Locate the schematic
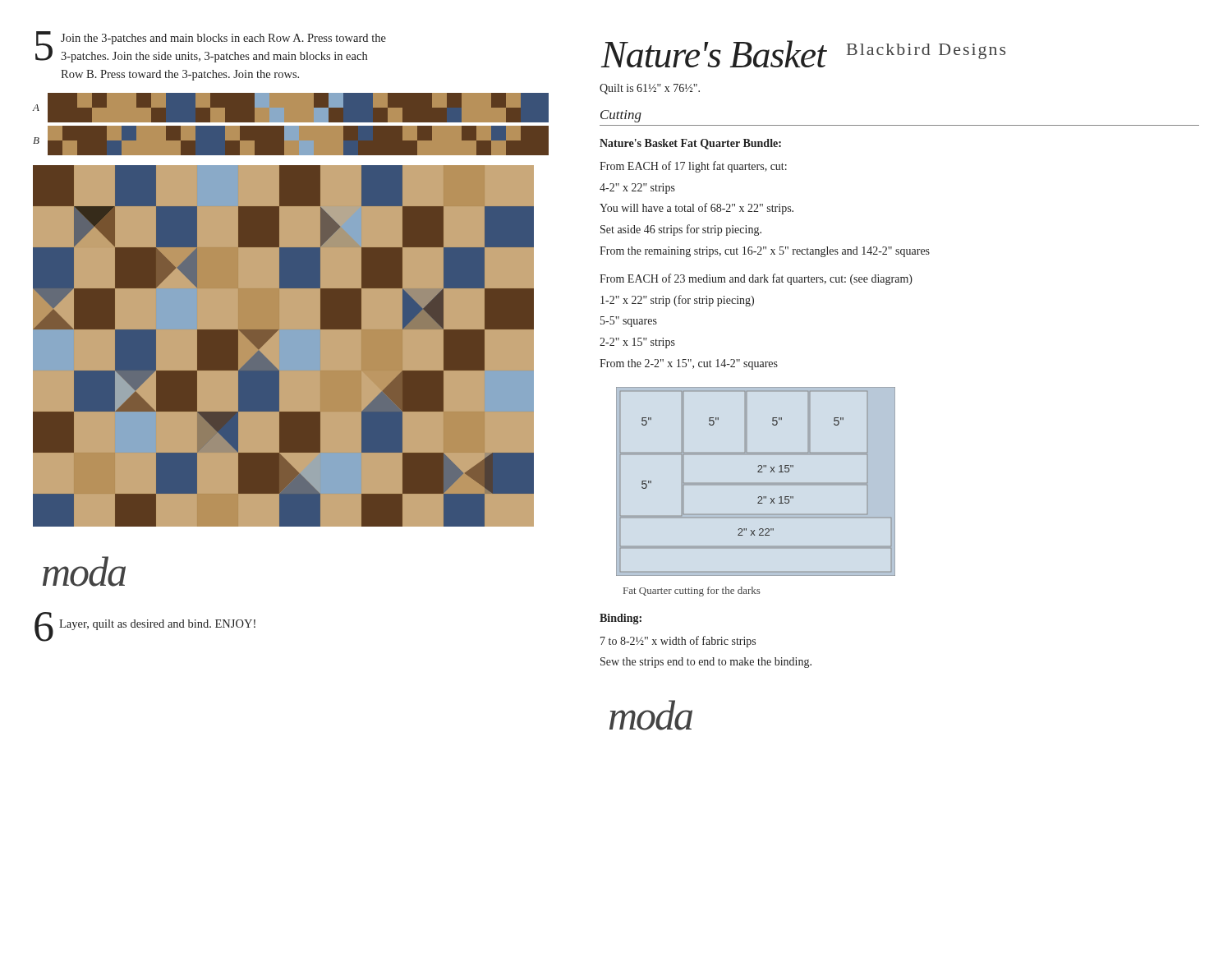The image size is (1232, 953). click(908, 483)
